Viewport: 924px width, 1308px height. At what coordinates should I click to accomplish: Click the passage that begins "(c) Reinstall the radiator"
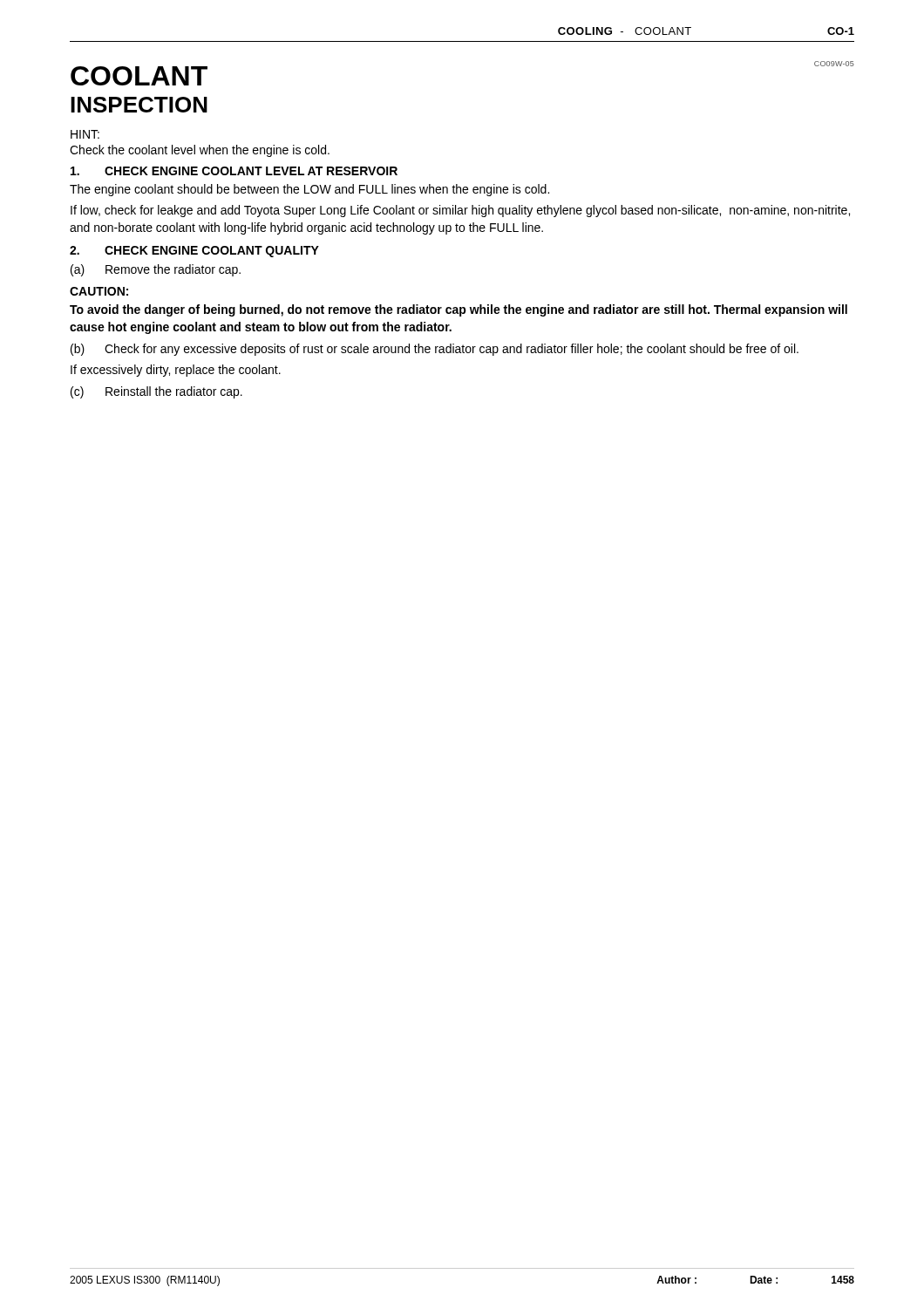point(156,392)
